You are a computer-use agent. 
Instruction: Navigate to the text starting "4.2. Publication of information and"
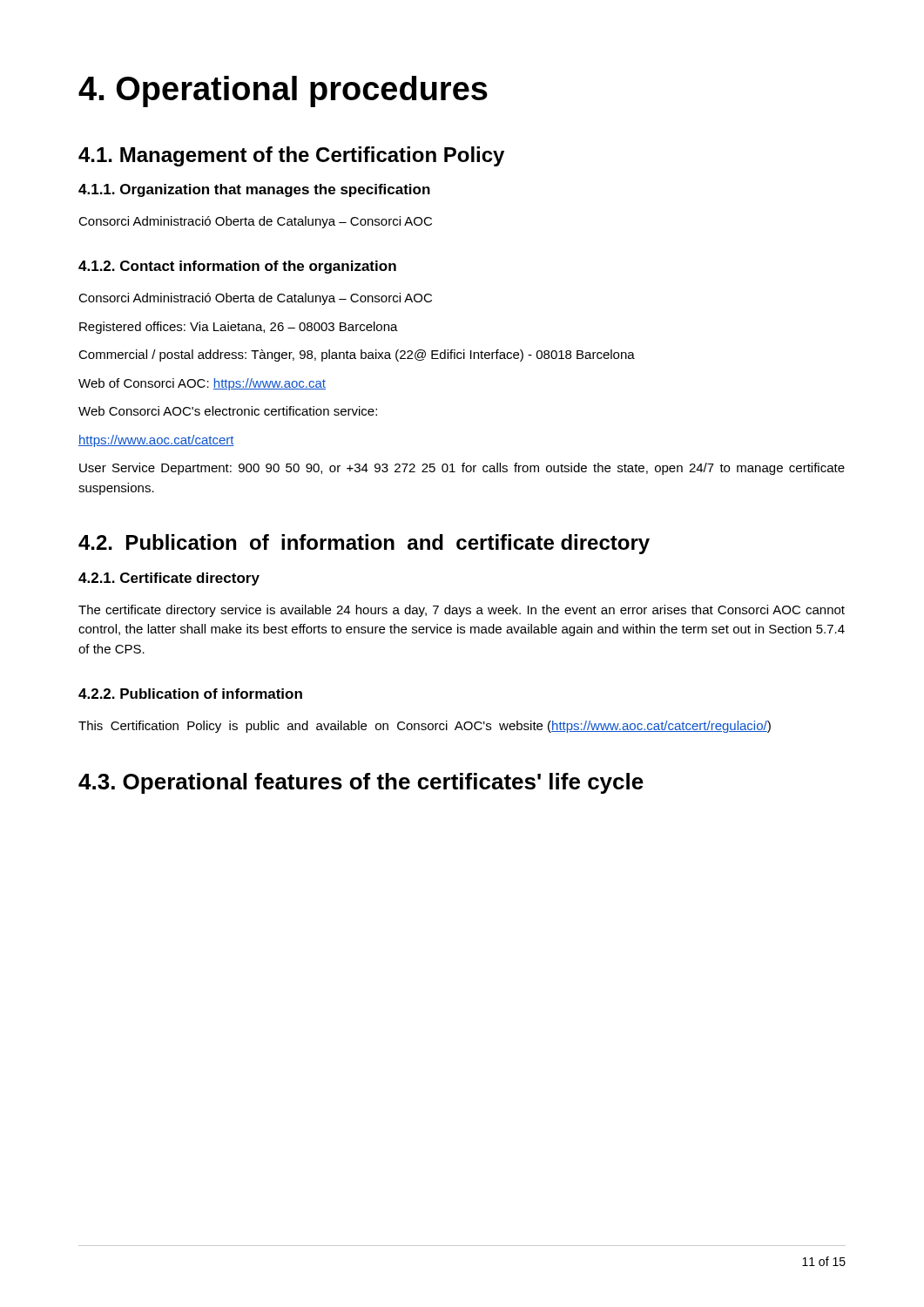click(462, 543)
